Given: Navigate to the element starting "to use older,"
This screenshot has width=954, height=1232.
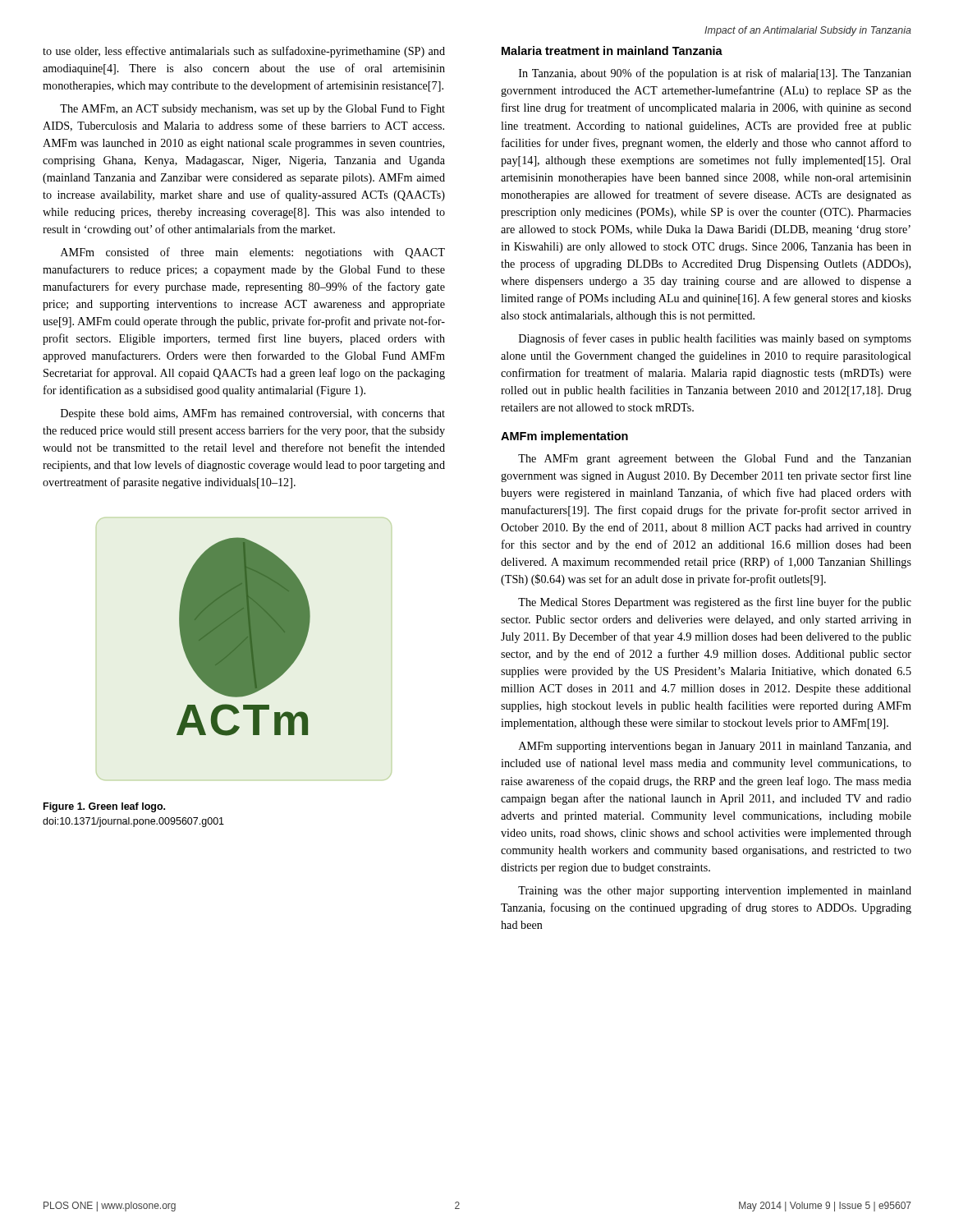Looking at the screenshot, I should (x=244, y=69).
